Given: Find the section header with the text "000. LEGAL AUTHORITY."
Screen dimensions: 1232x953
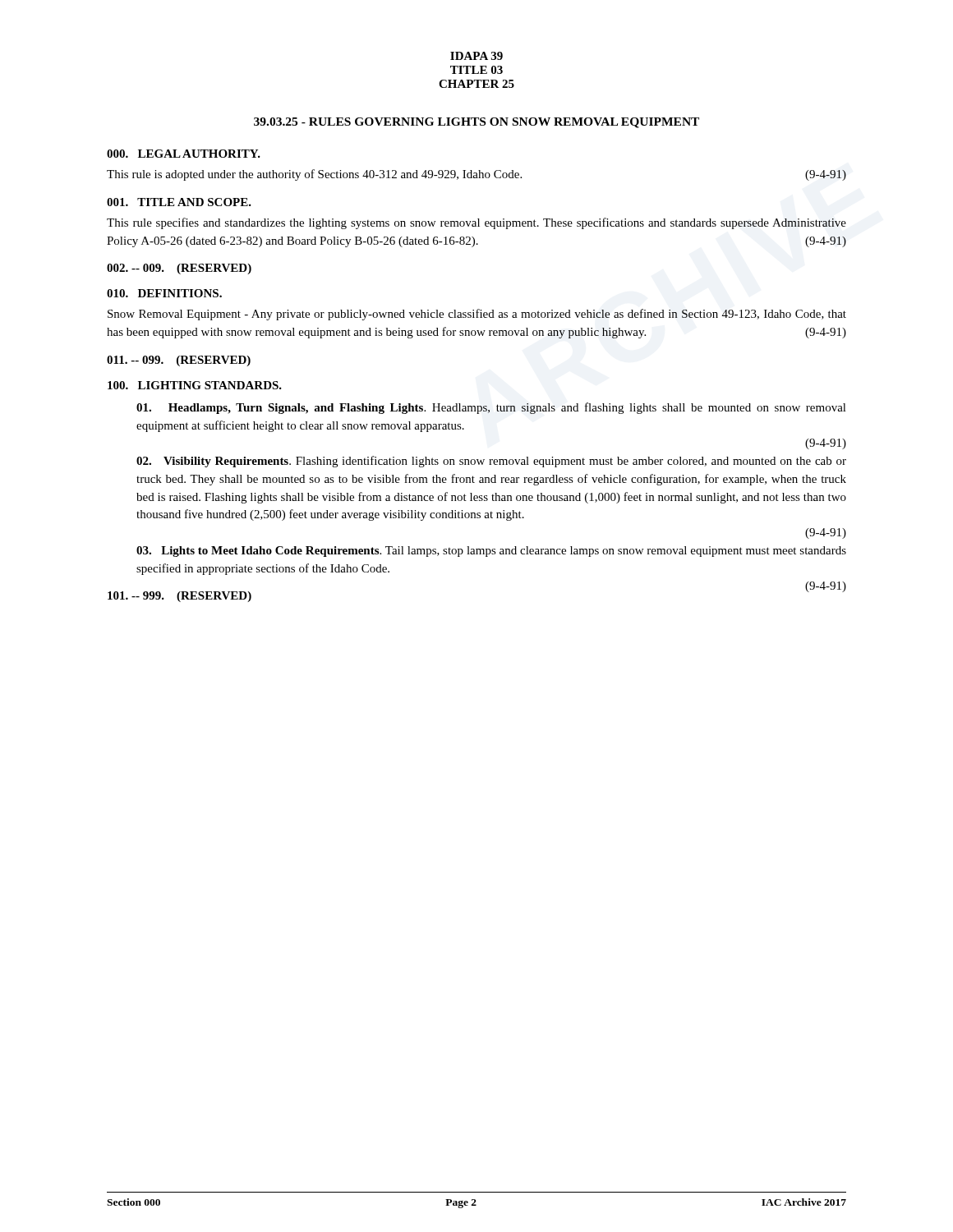Looking at the screenshot, I should 184,154.
